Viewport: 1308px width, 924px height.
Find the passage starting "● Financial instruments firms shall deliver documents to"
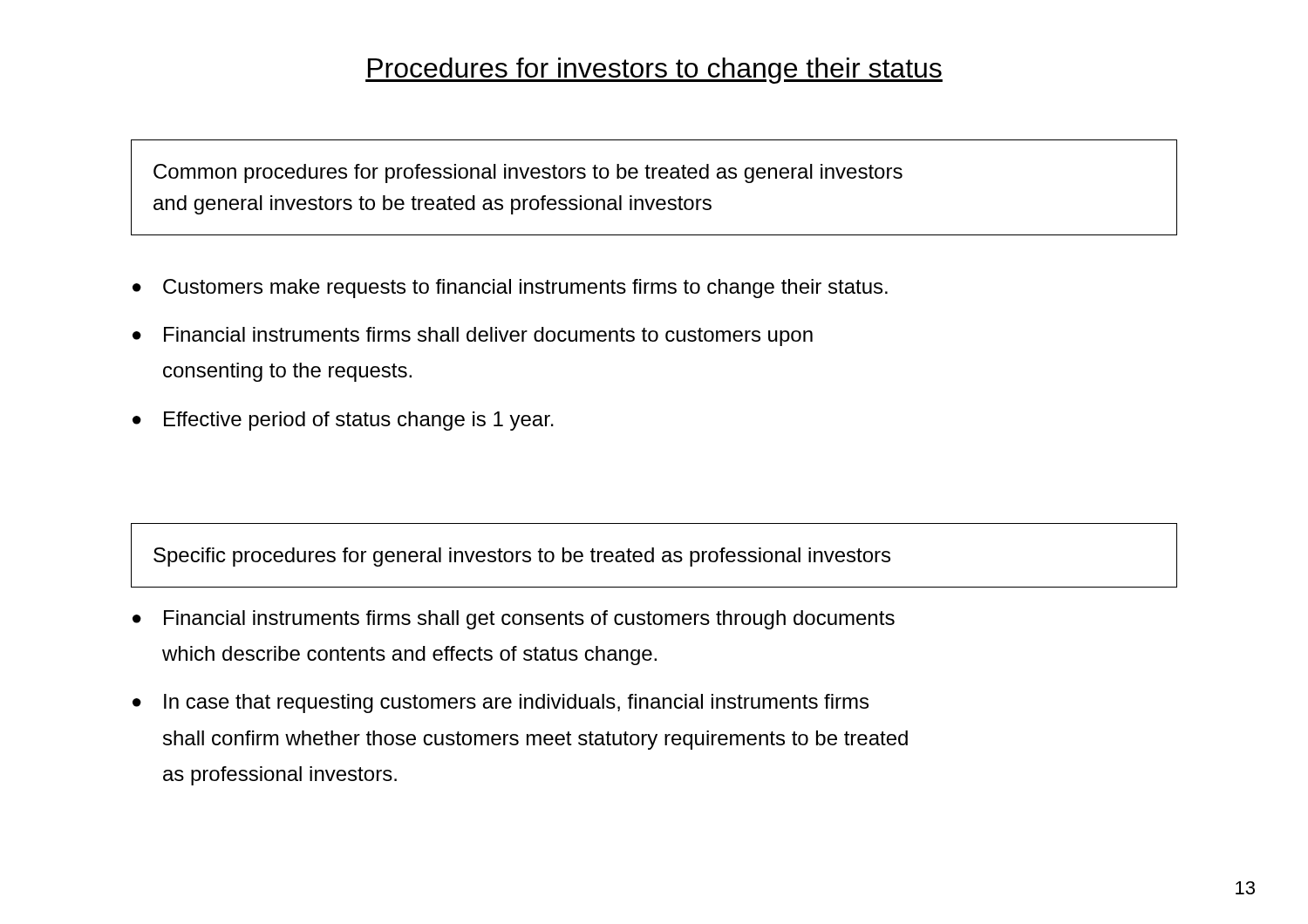[473, 336]
